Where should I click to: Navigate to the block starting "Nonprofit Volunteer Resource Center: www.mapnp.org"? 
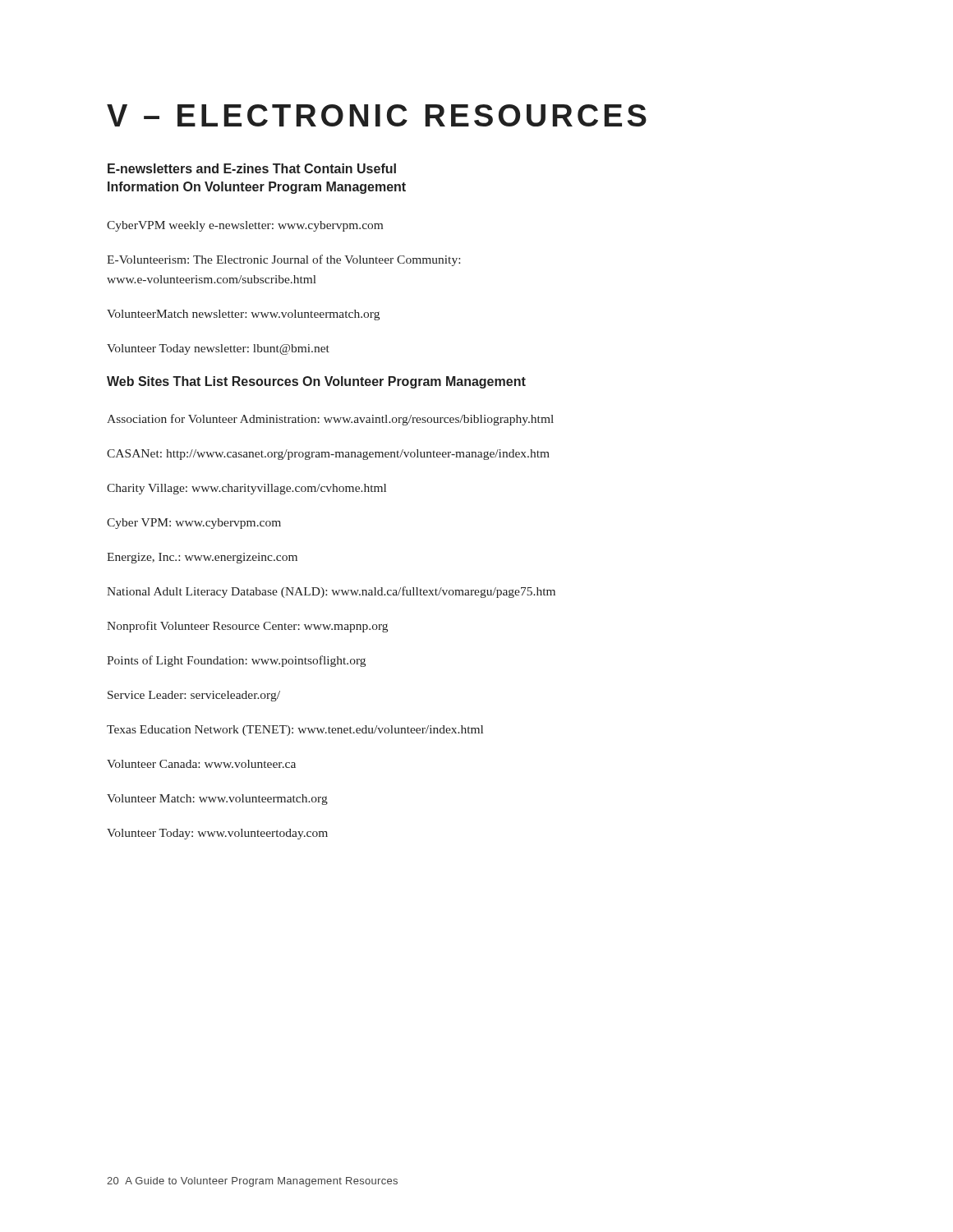247,626
